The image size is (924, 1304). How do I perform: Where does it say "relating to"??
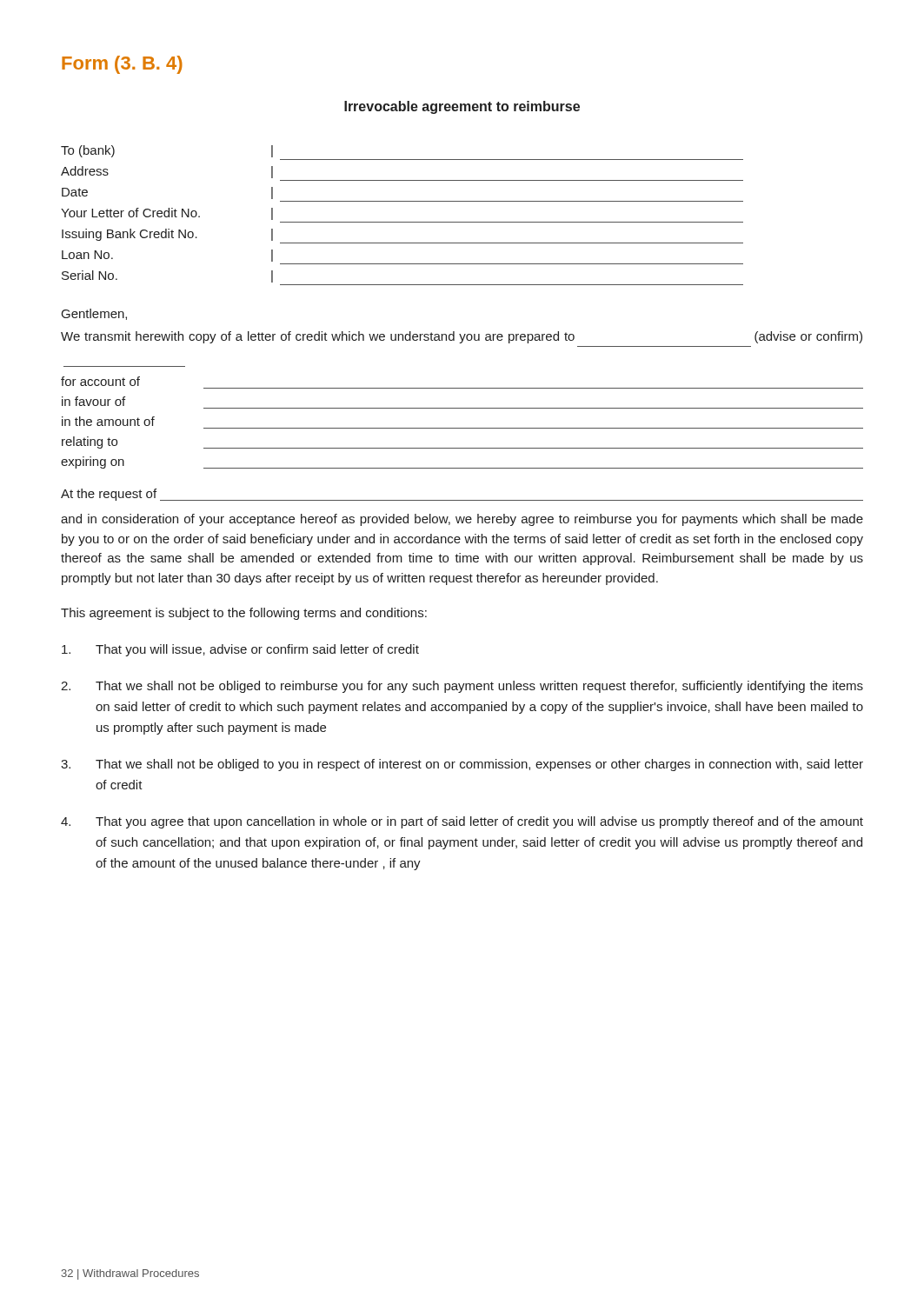(462, 440)
